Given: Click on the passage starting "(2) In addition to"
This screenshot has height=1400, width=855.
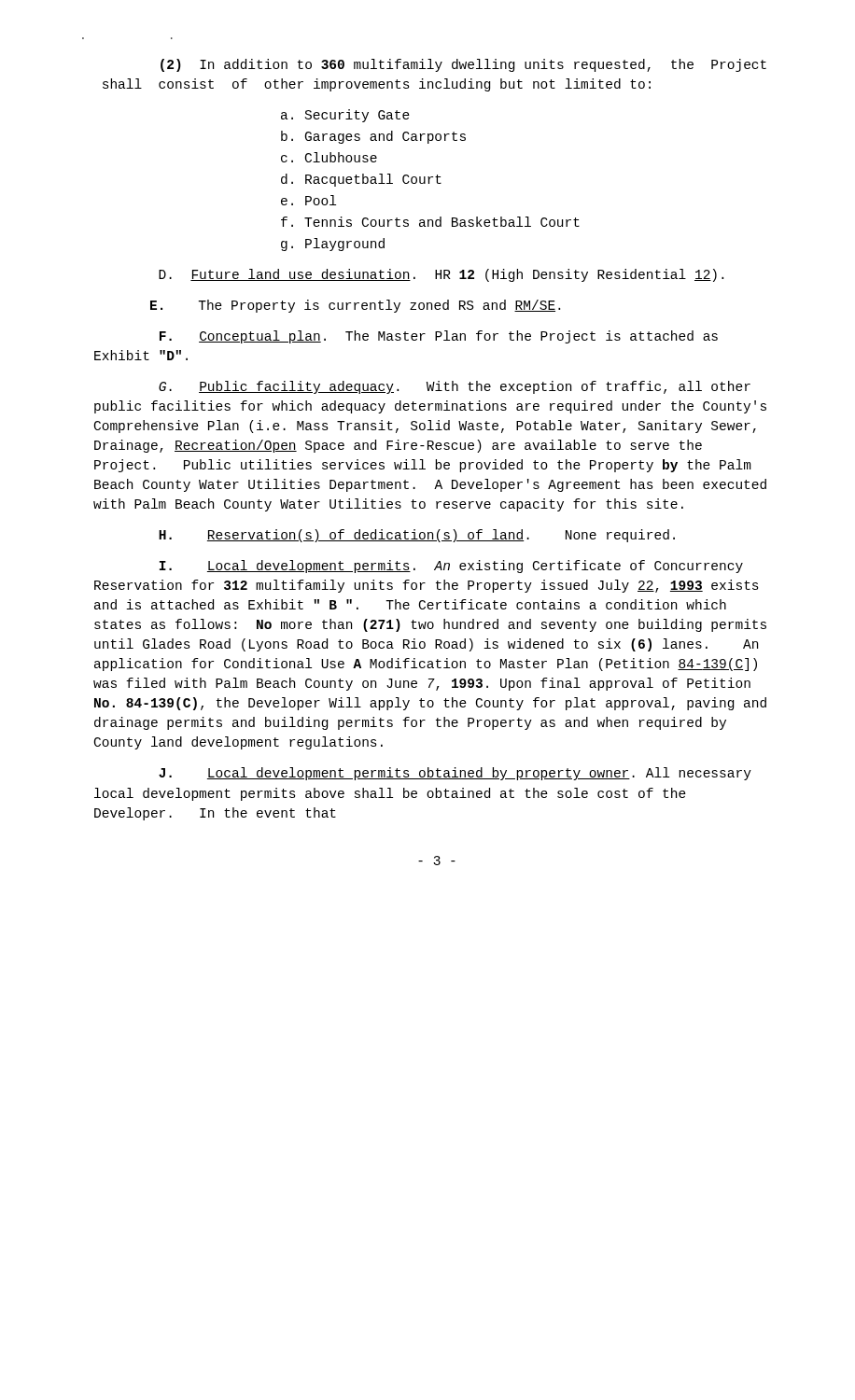Looking at the screenshot, I should 430,75.
